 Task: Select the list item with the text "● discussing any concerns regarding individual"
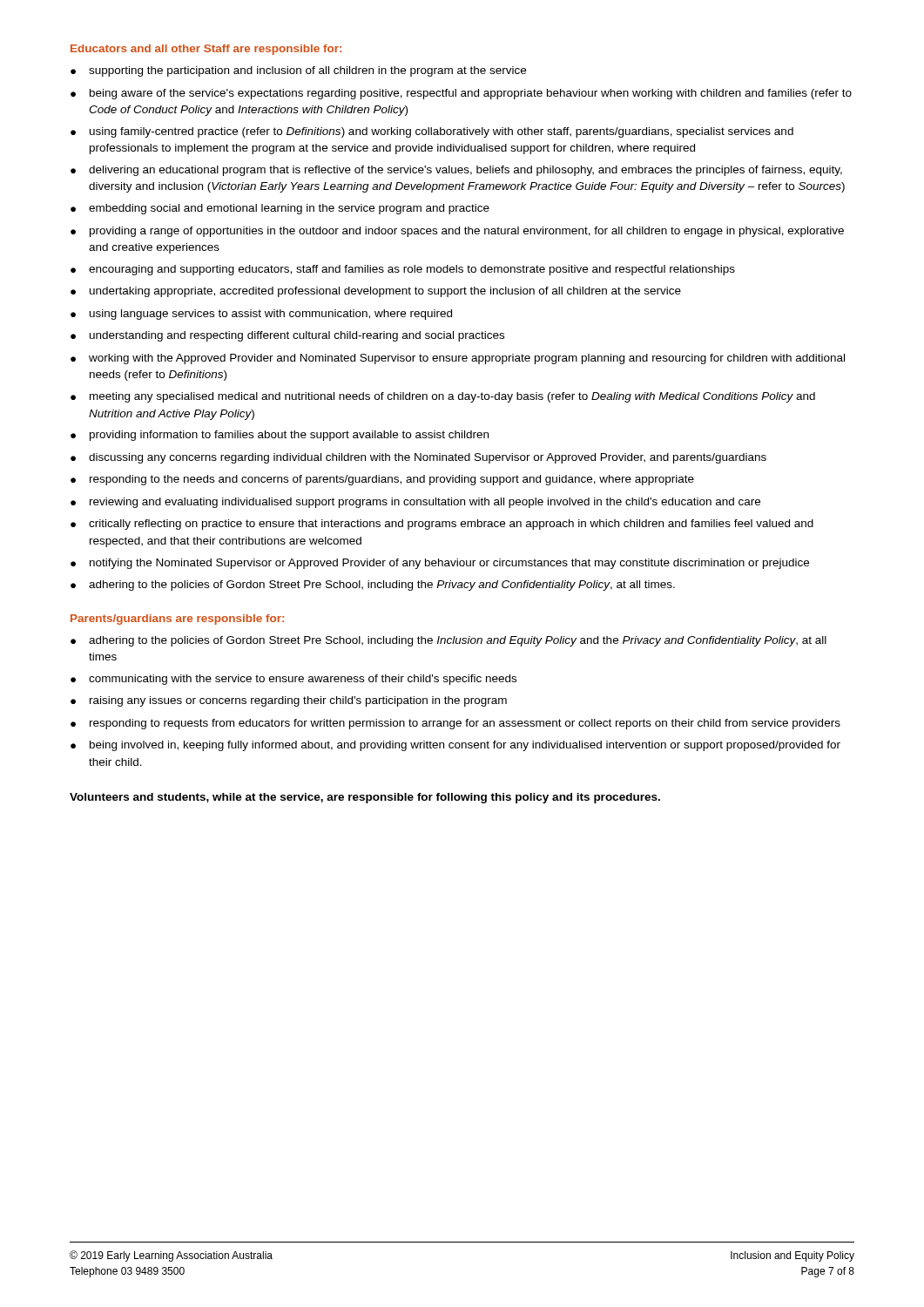[x=462, y=457]
